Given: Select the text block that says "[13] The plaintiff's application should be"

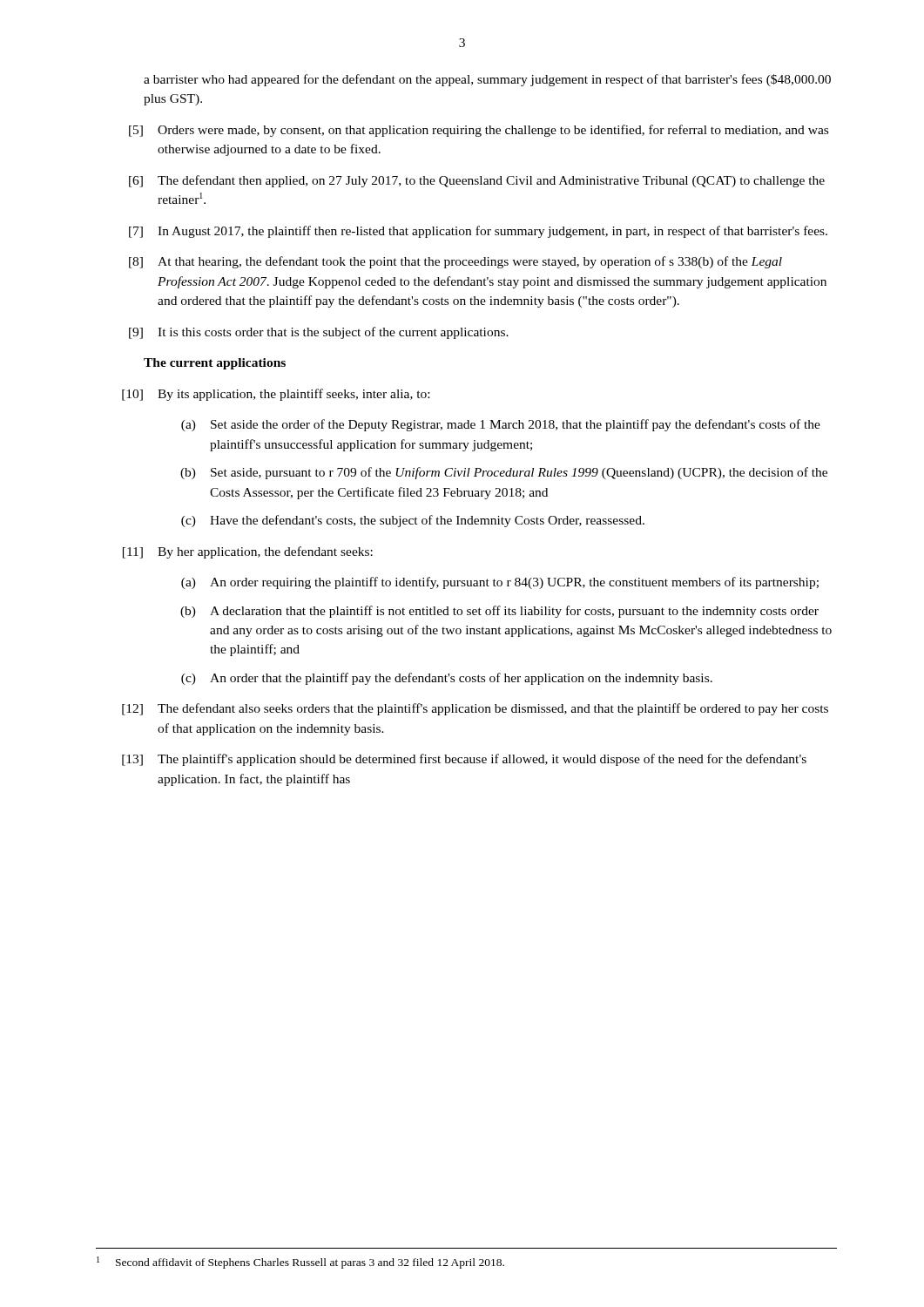Looking at the screenshot, I should pyautogui.click(x=466, y=769).
